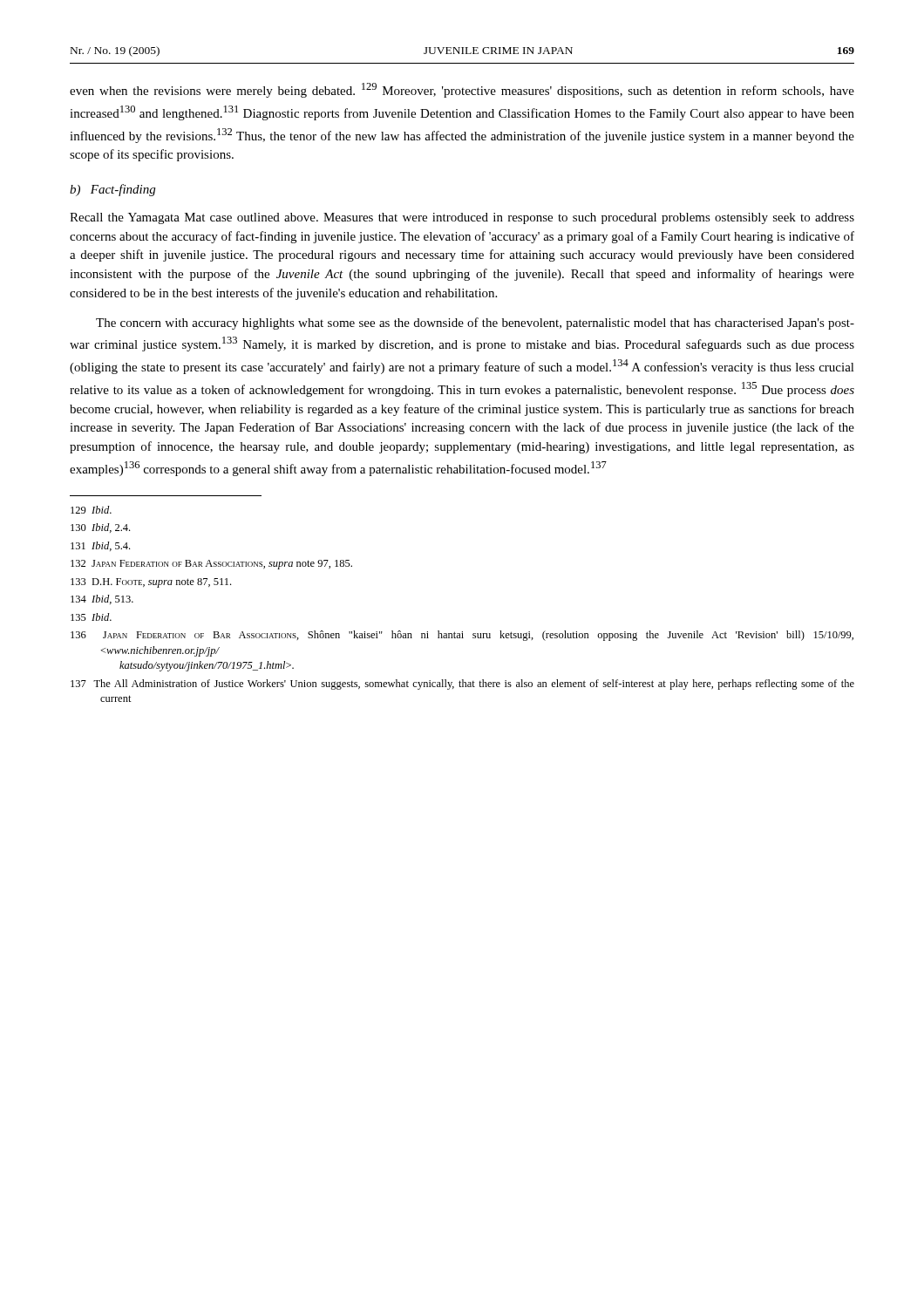
Task: Select the text block starting "133 D.H. Foote,"
Action: 151,581
